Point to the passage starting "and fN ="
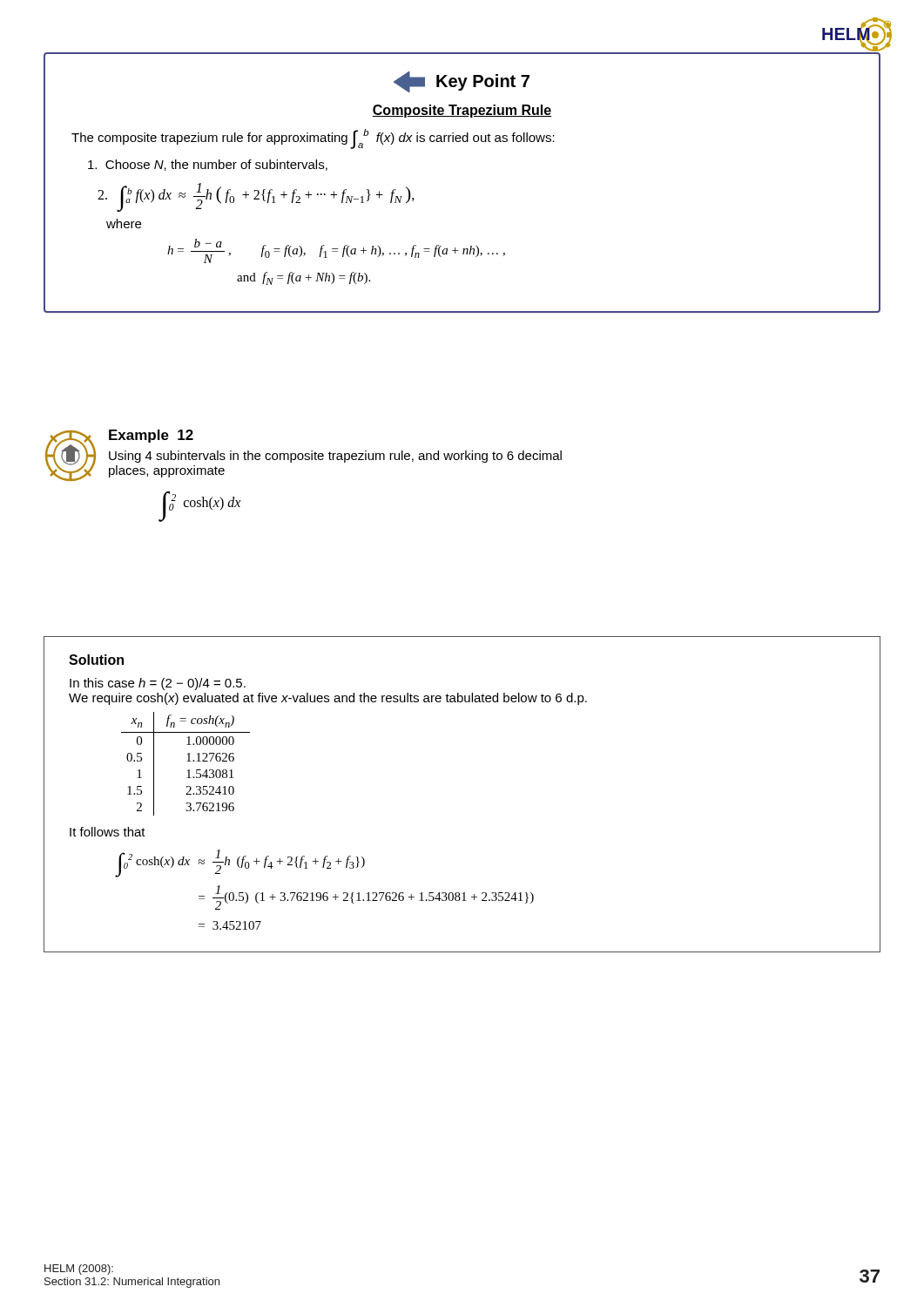This screenshot has height=1307, width=924. [x=304, y=279]
